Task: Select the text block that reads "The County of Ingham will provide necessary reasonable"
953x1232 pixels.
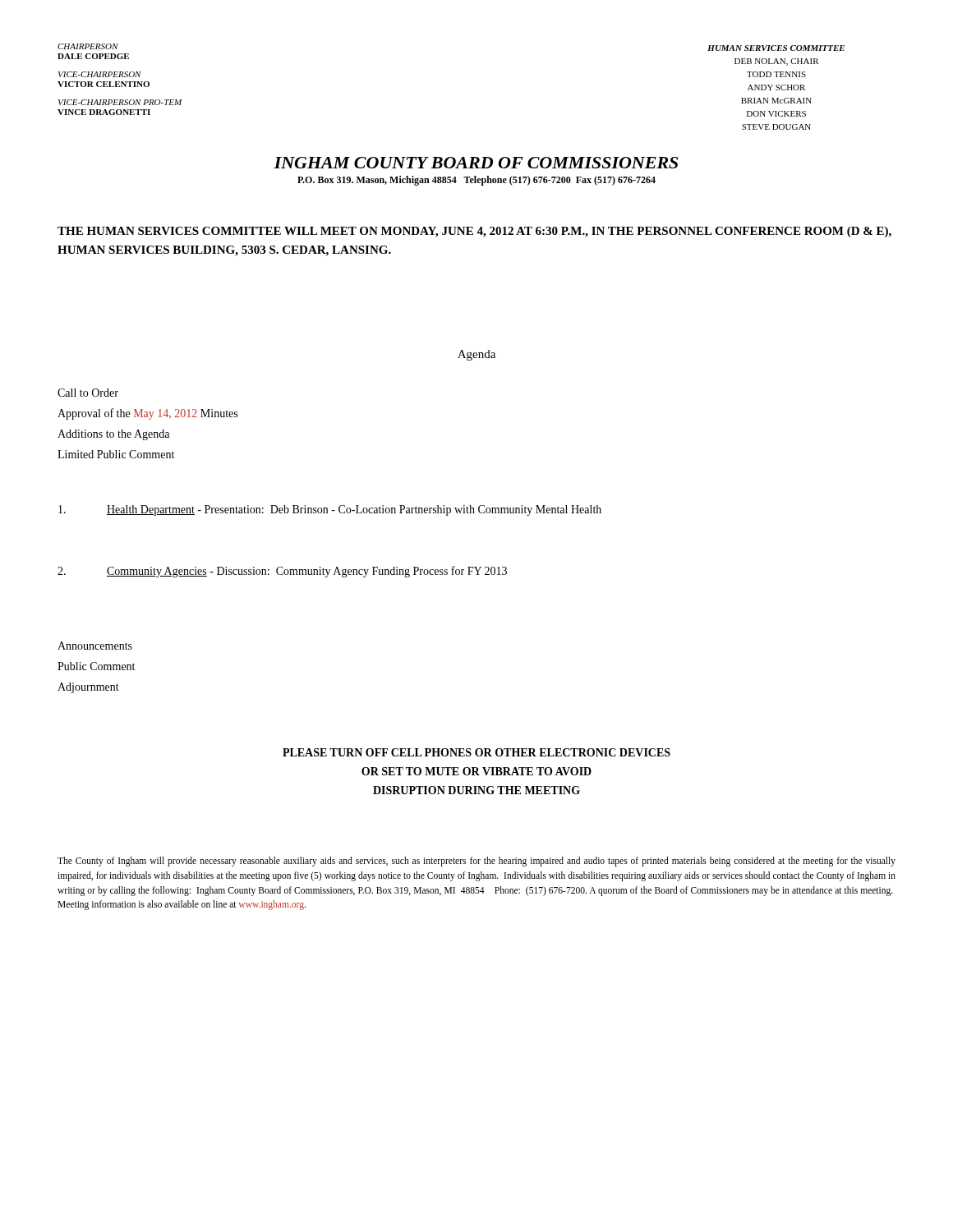Action: [x=476, y=883]
